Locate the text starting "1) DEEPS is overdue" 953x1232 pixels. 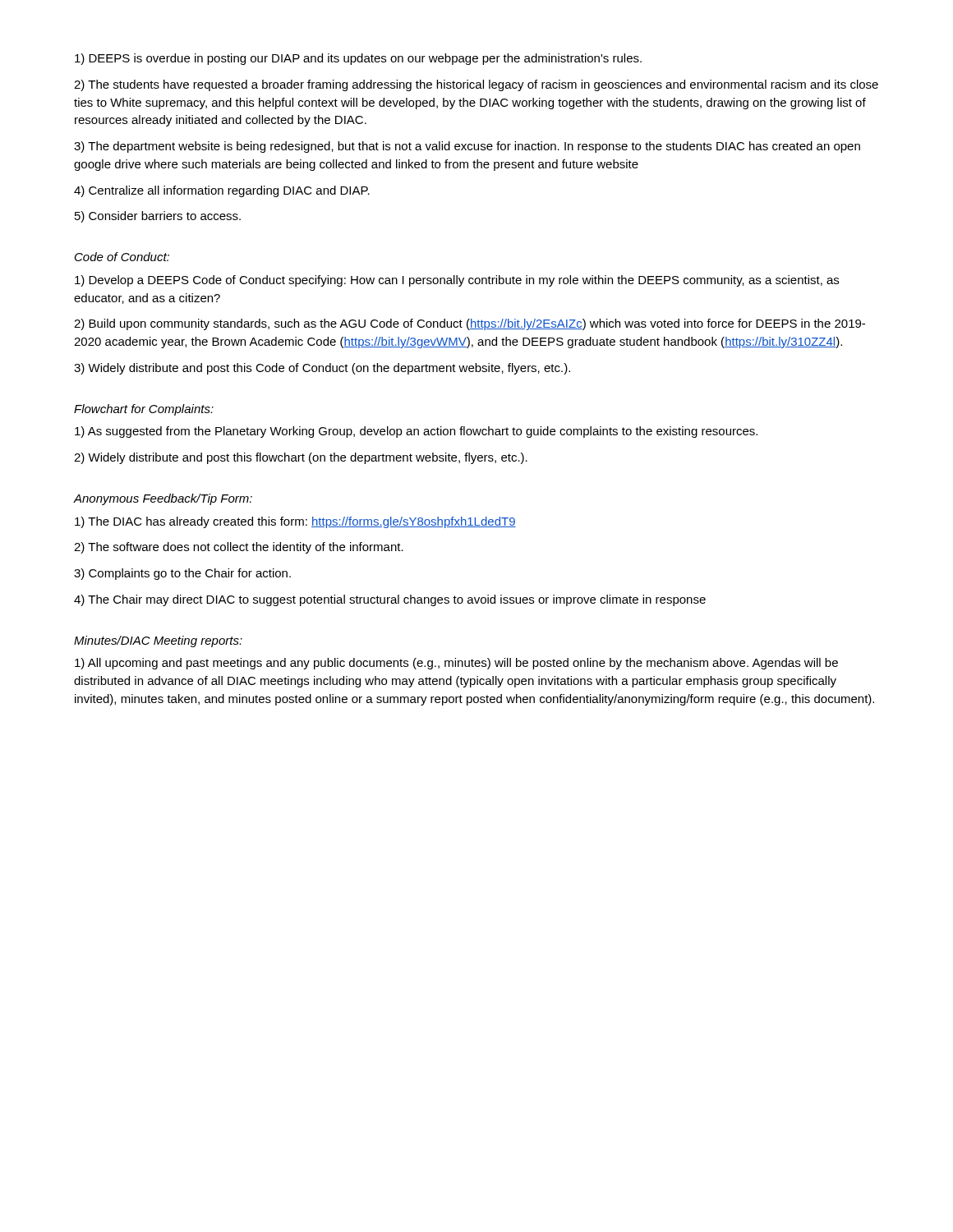tap(358, 58)
